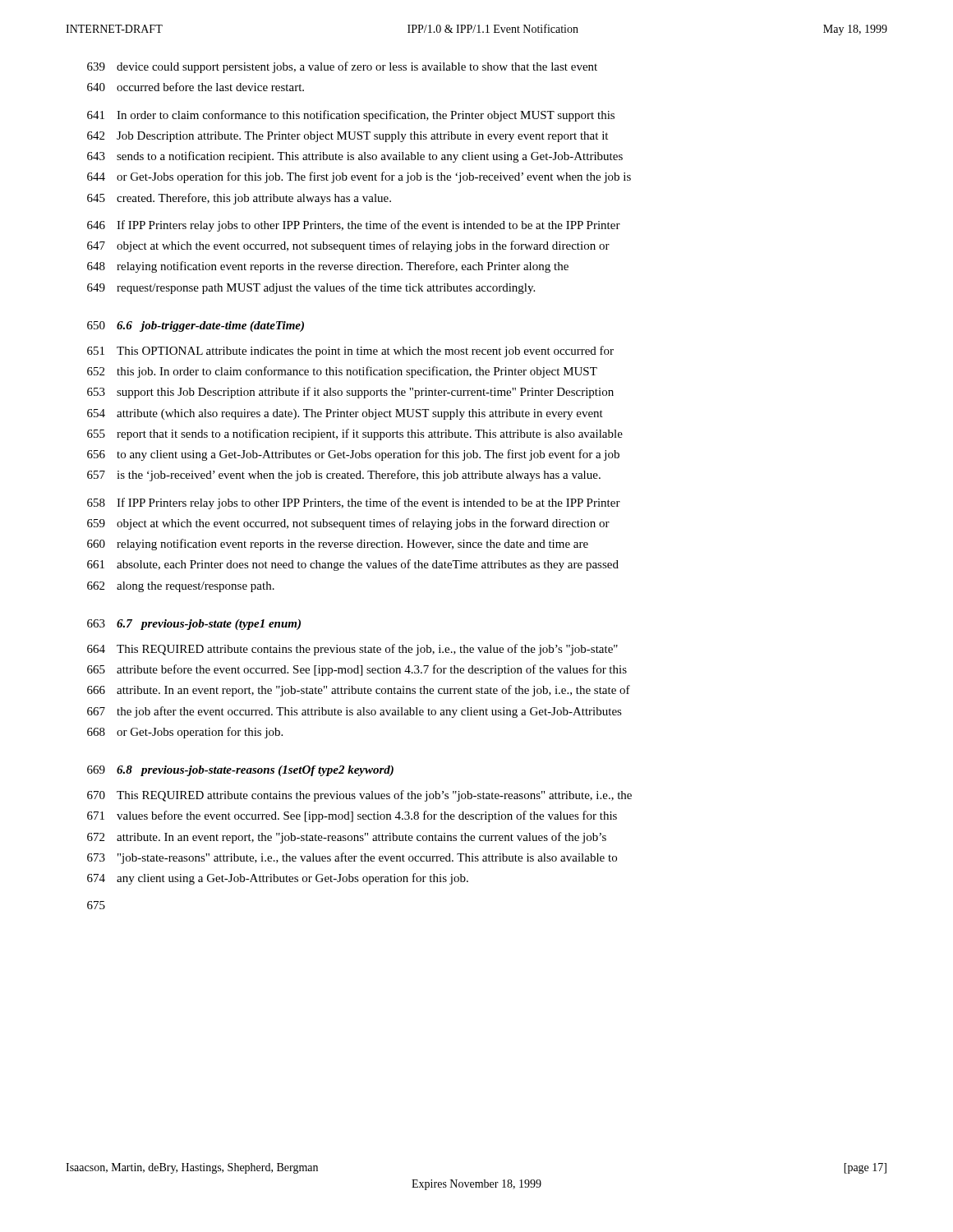Where is the passage that starts "641 In order"?
Viewport: 953px width, 1232px height.
coord(476,157)
